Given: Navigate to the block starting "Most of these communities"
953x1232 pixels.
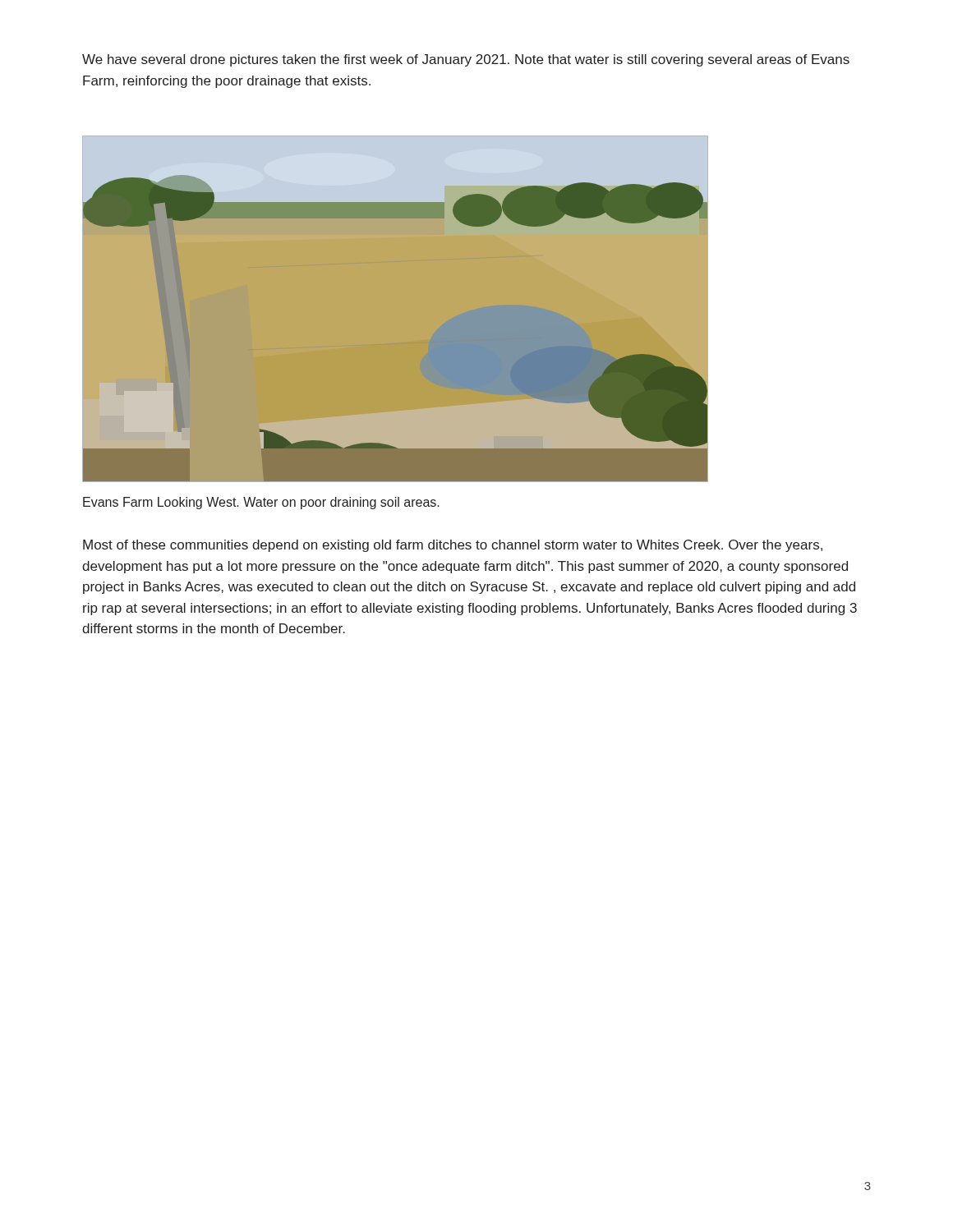Looking at the screenshot, I should tap(470, 587).
